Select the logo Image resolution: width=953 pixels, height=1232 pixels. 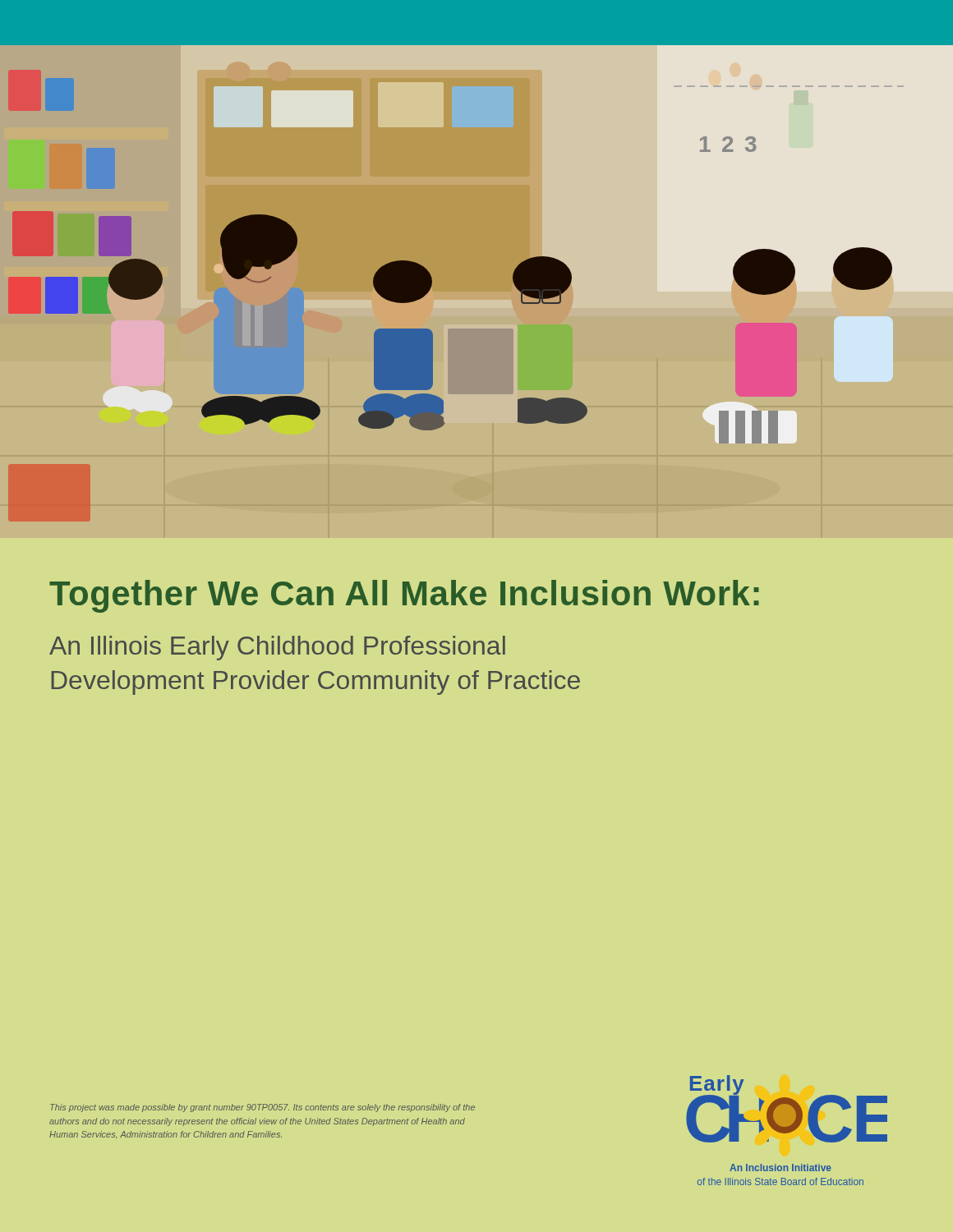pos(781,1124)
